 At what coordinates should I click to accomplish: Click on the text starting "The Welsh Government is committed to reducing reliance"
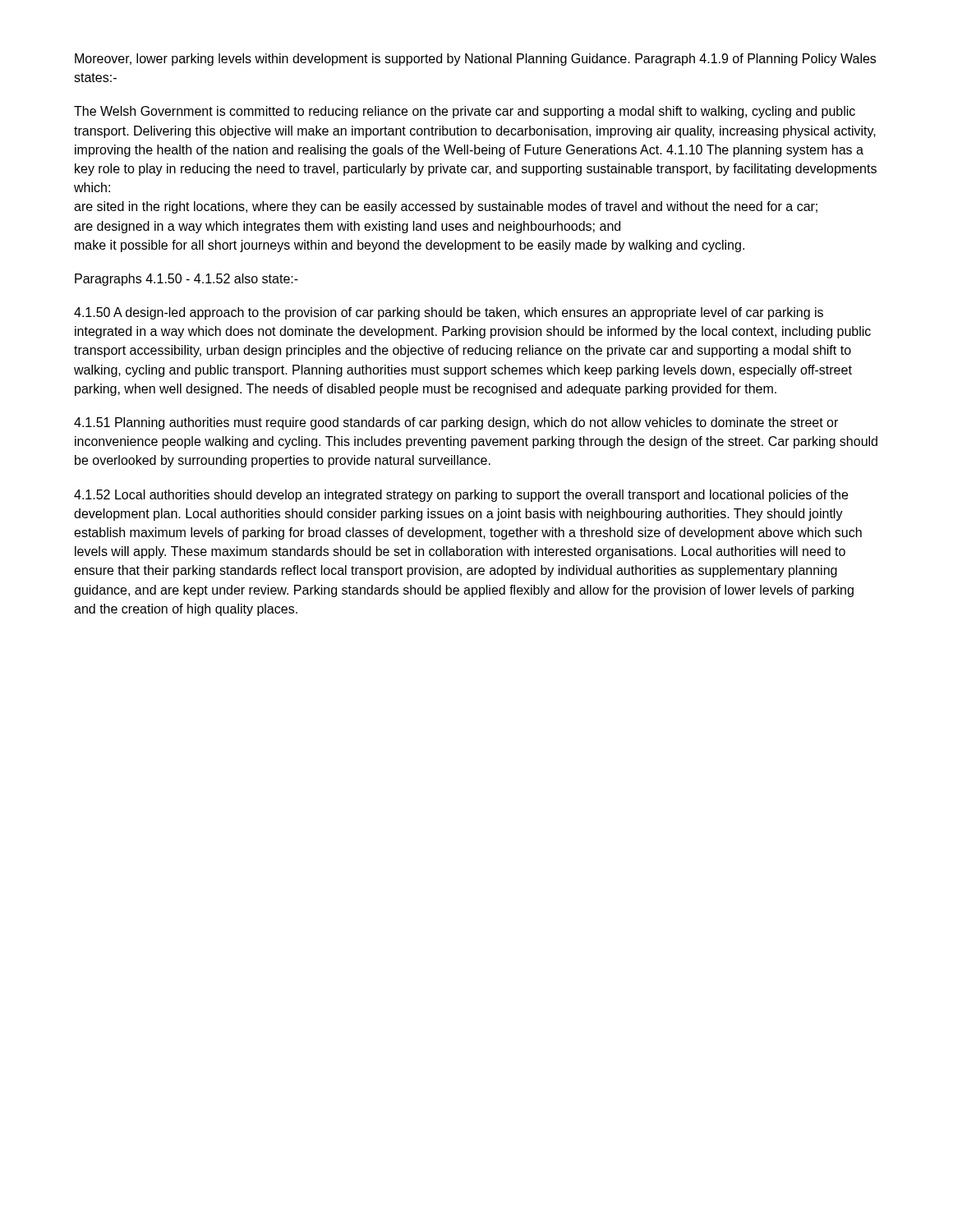[475, 178]
